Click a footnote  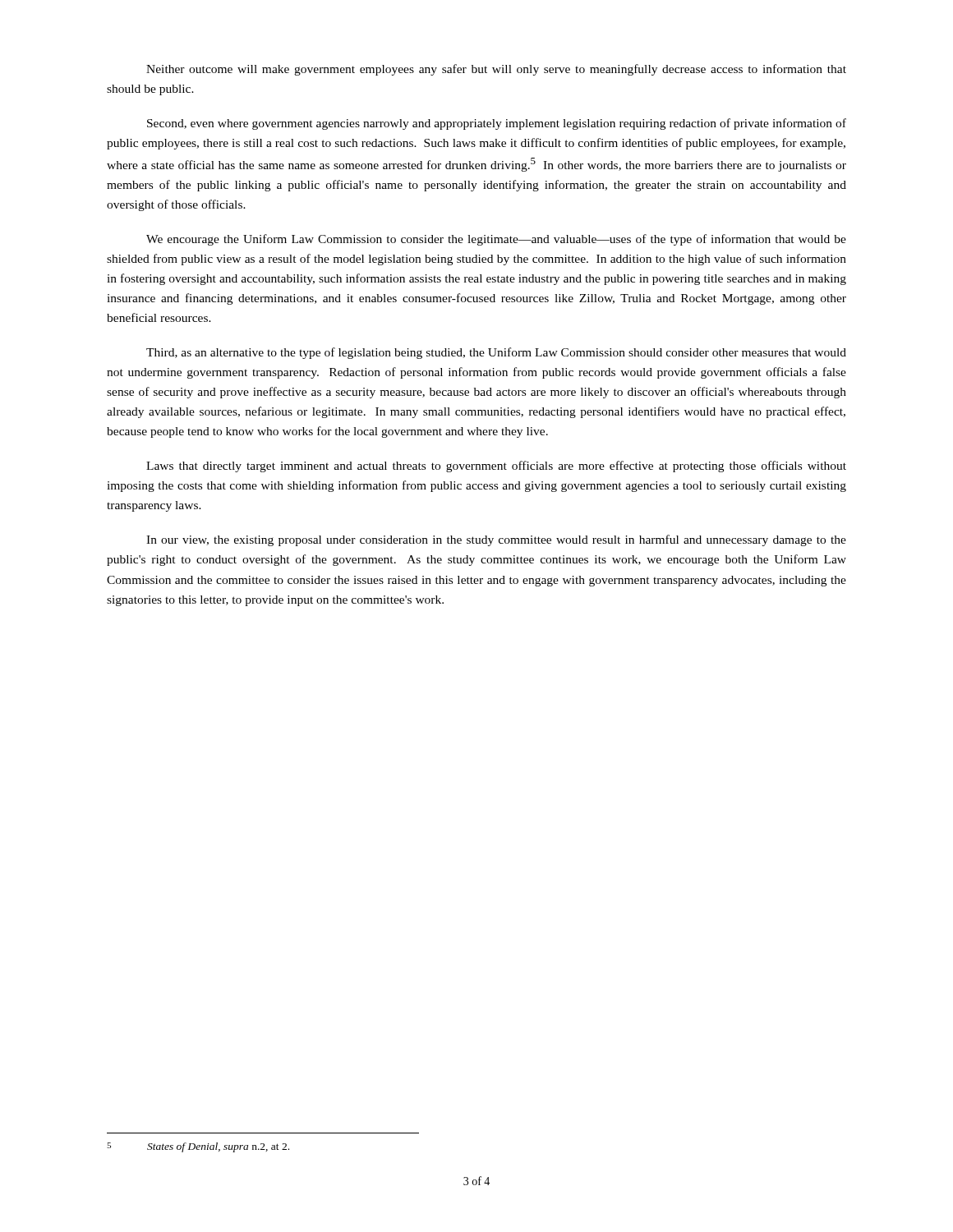[198, 1148]
